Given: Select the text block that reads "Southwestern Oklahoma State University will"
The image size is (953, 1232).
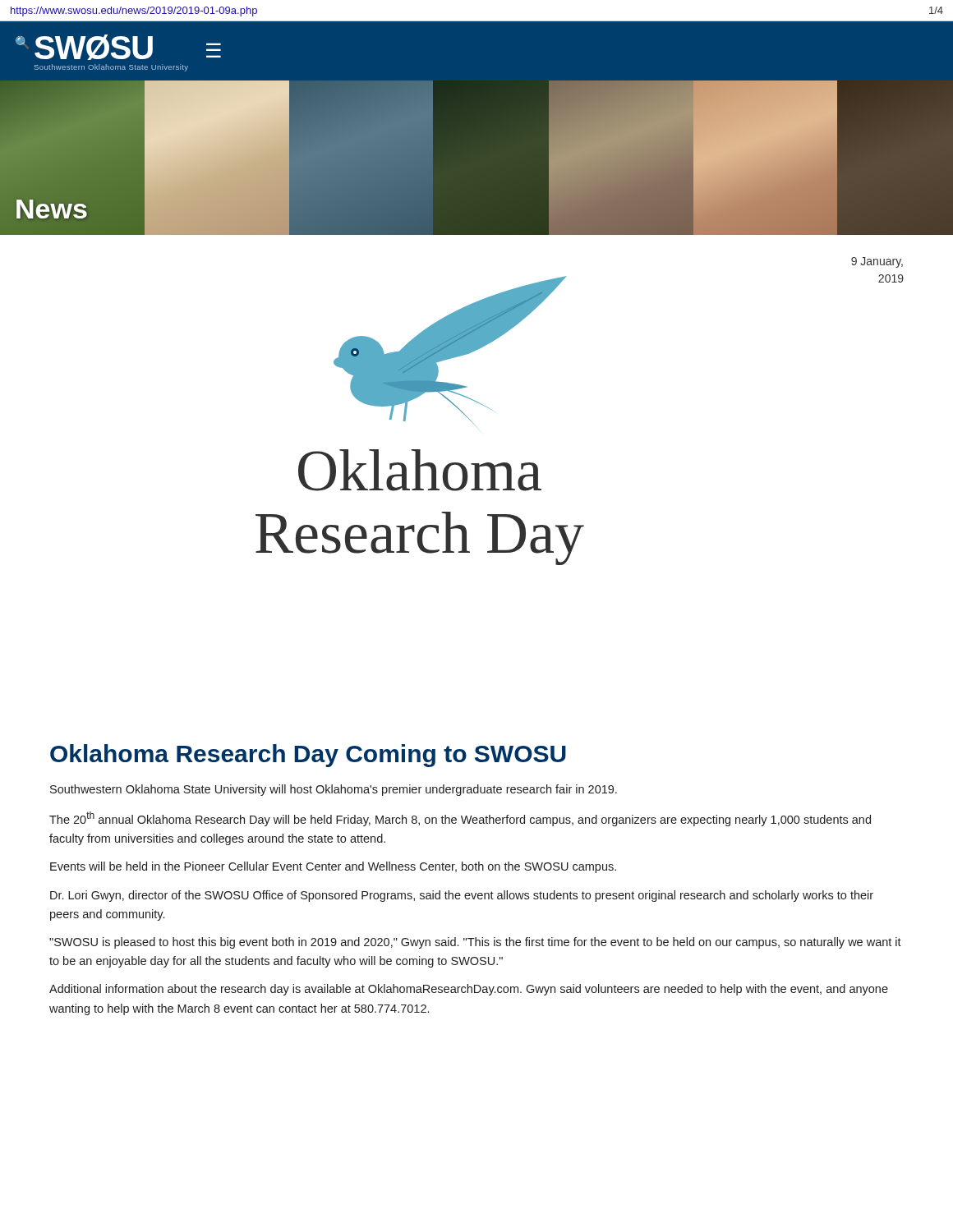Looking at the screenshot, I should [x=334, y=789].
